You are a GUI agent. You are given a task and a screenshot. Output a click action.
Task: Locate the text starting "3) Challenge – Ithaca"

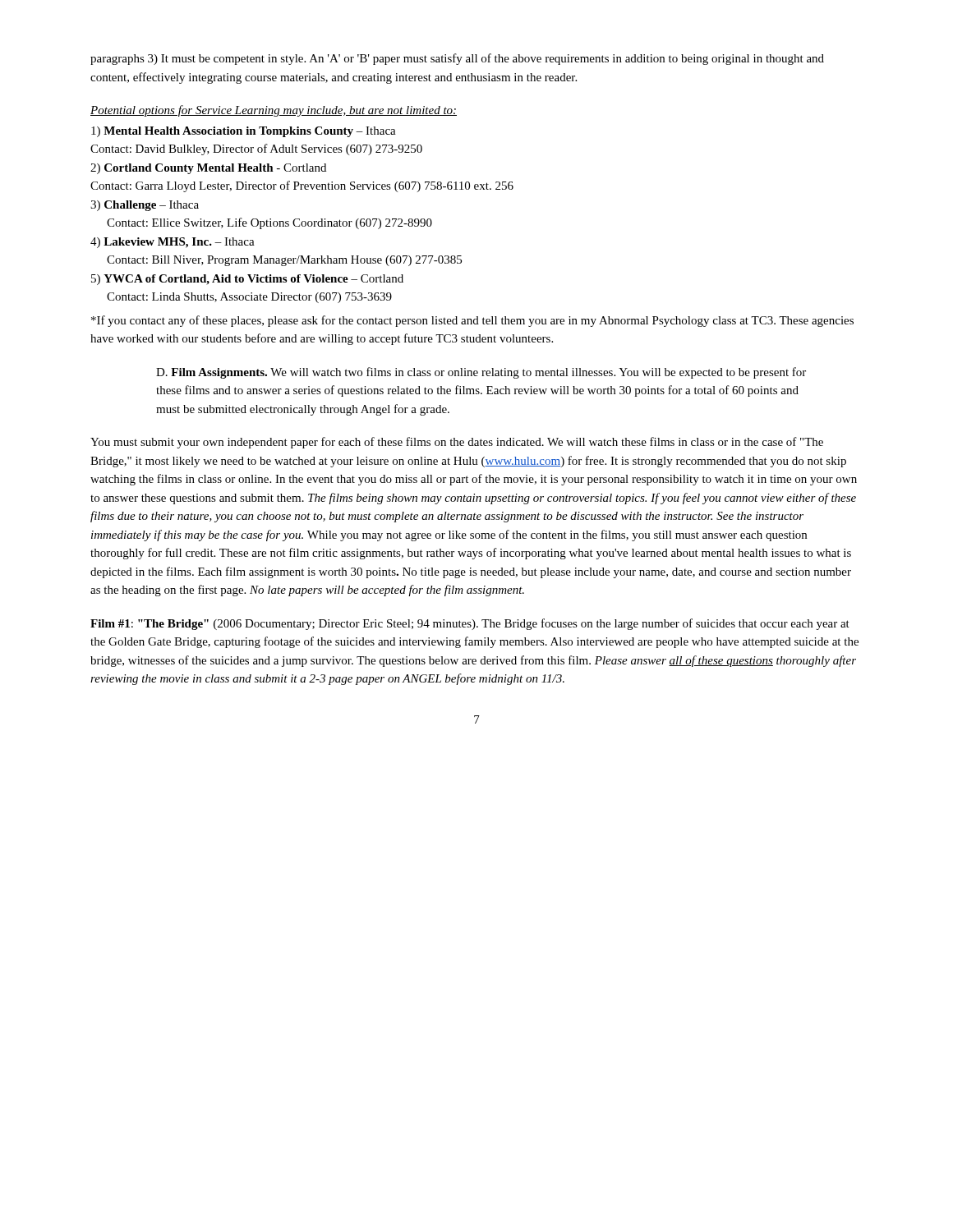pyautogui.click(x=145, y=204)
